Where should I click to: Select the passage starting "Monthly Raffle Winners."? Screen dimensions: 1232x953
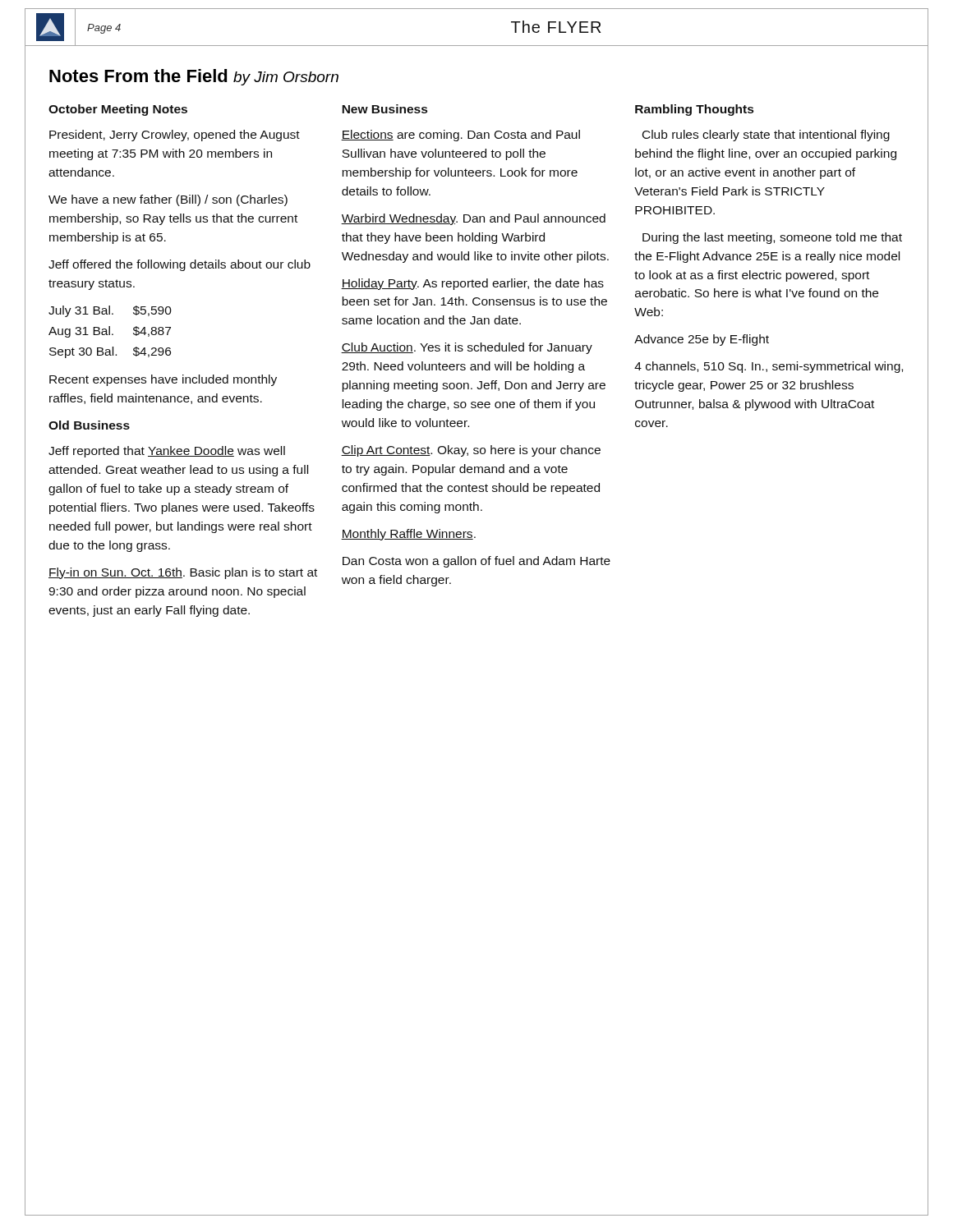coord(476,534)
